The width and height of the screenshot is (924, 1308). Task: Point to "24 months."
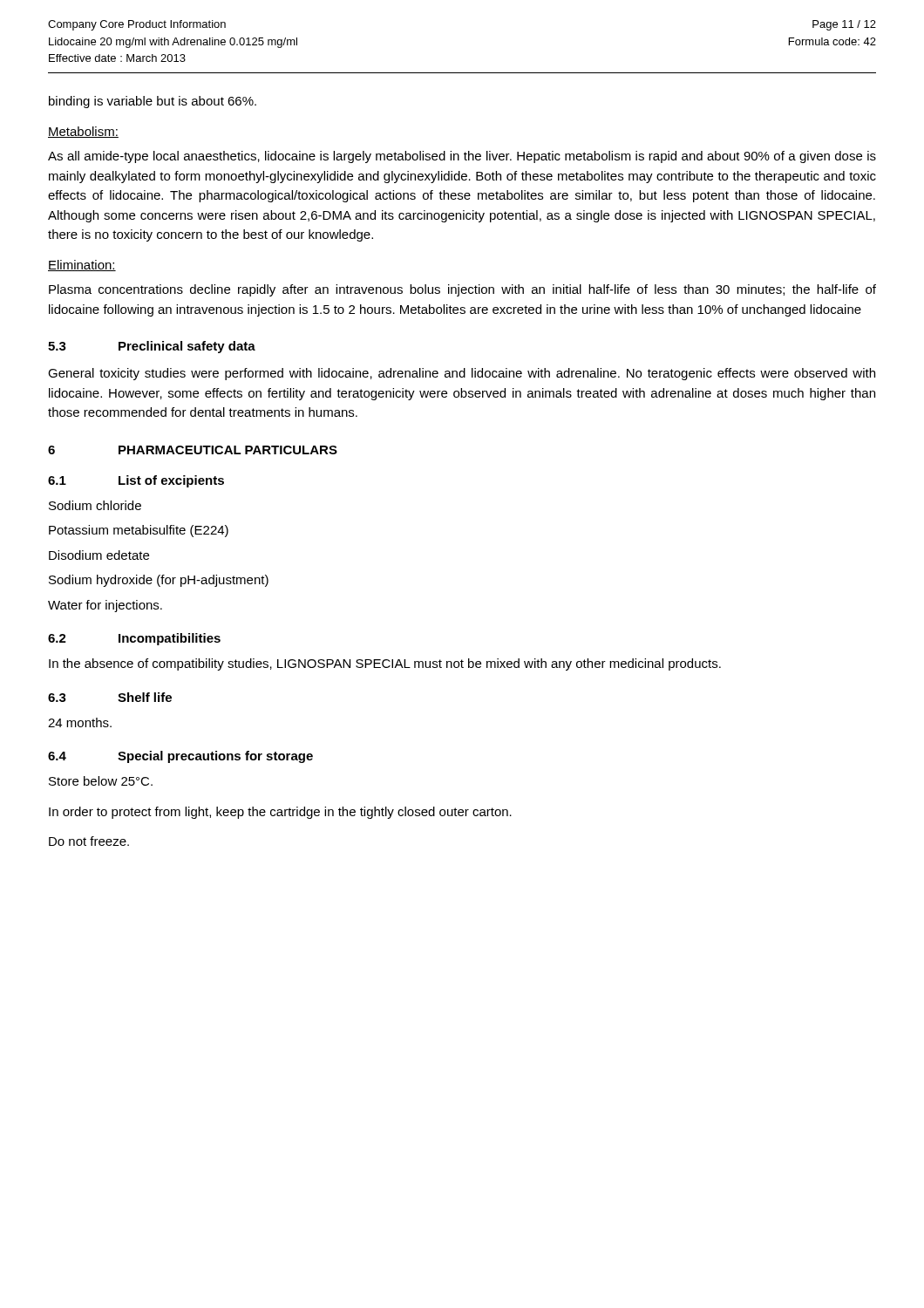click(80, 722)
